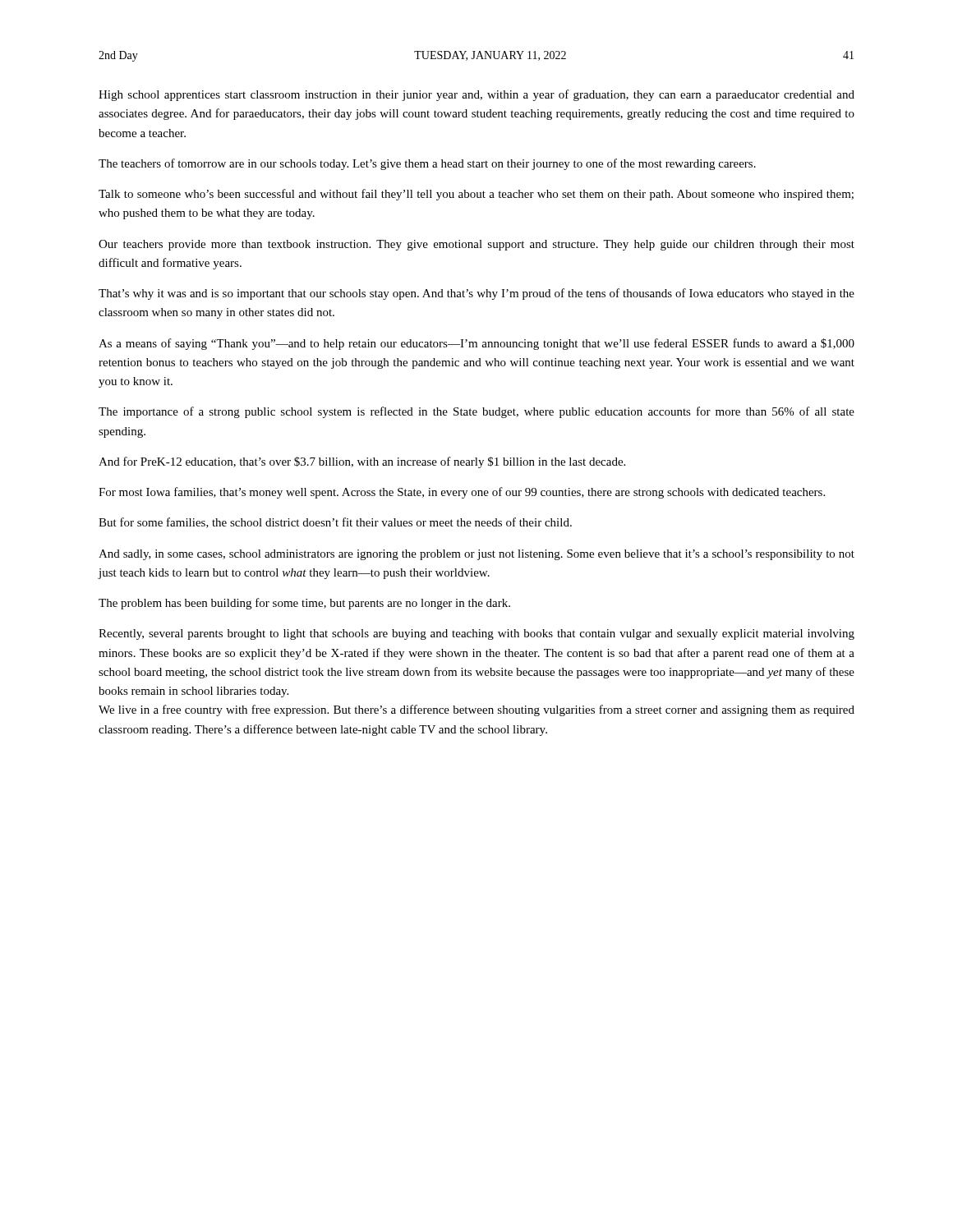Where is the passage that starts "As a means of"?
This screenshot has width=953, height=1232.
[476, 362]
